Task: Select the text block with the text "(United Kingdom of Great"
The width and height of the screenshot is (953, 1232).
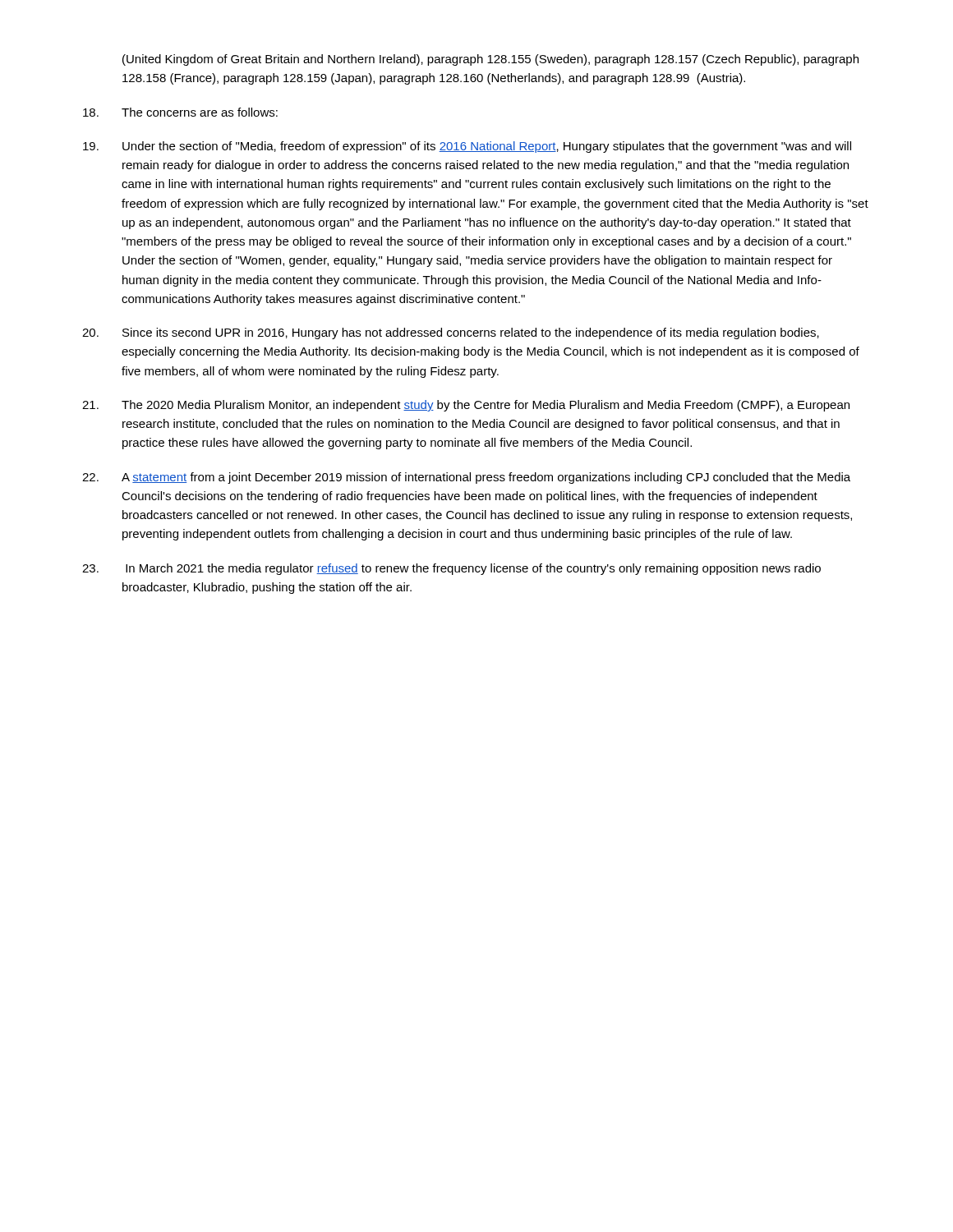Action: click(x=491, y=68)
